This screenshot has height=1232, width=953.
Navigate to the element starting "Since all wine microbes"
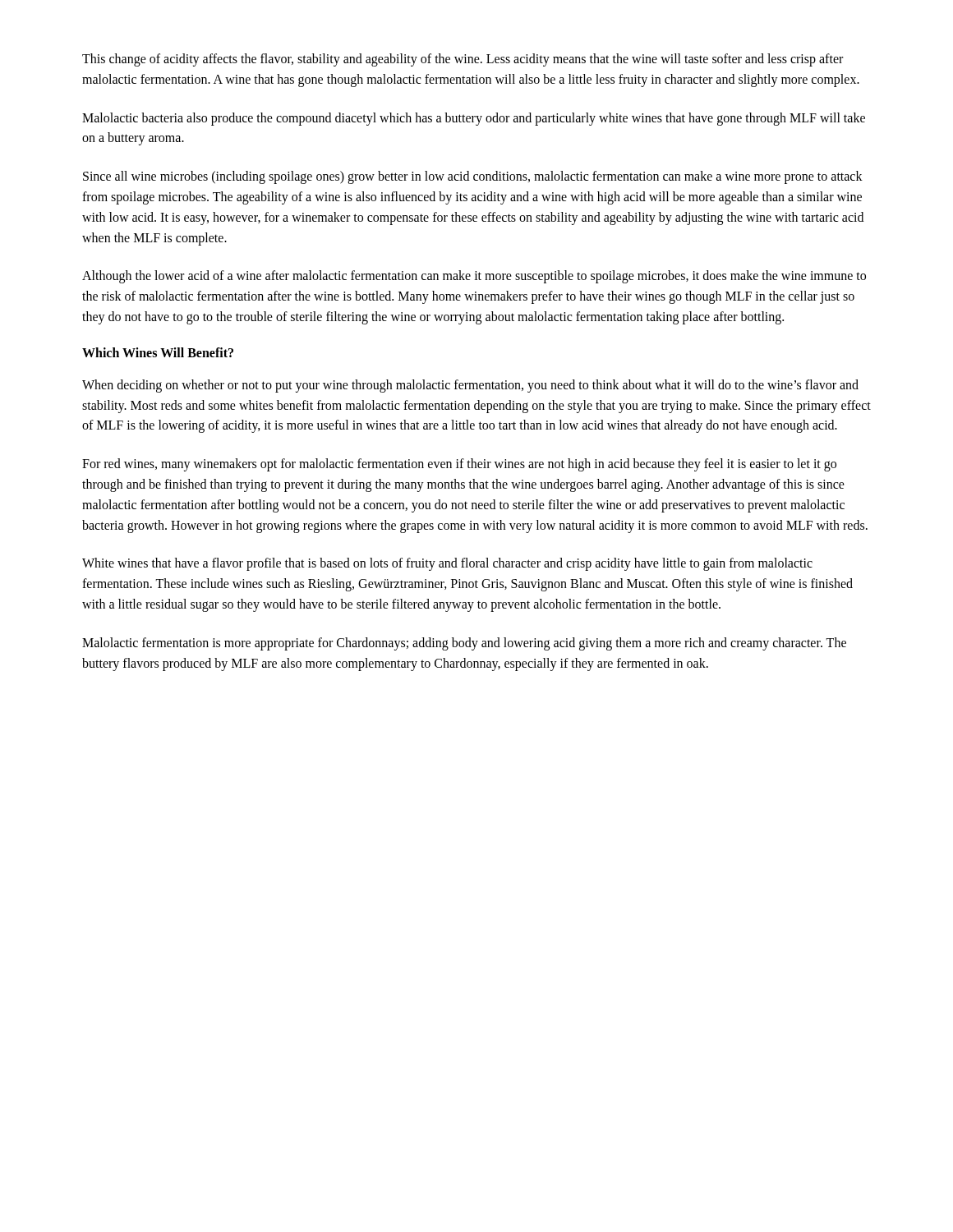coord(473,207)
